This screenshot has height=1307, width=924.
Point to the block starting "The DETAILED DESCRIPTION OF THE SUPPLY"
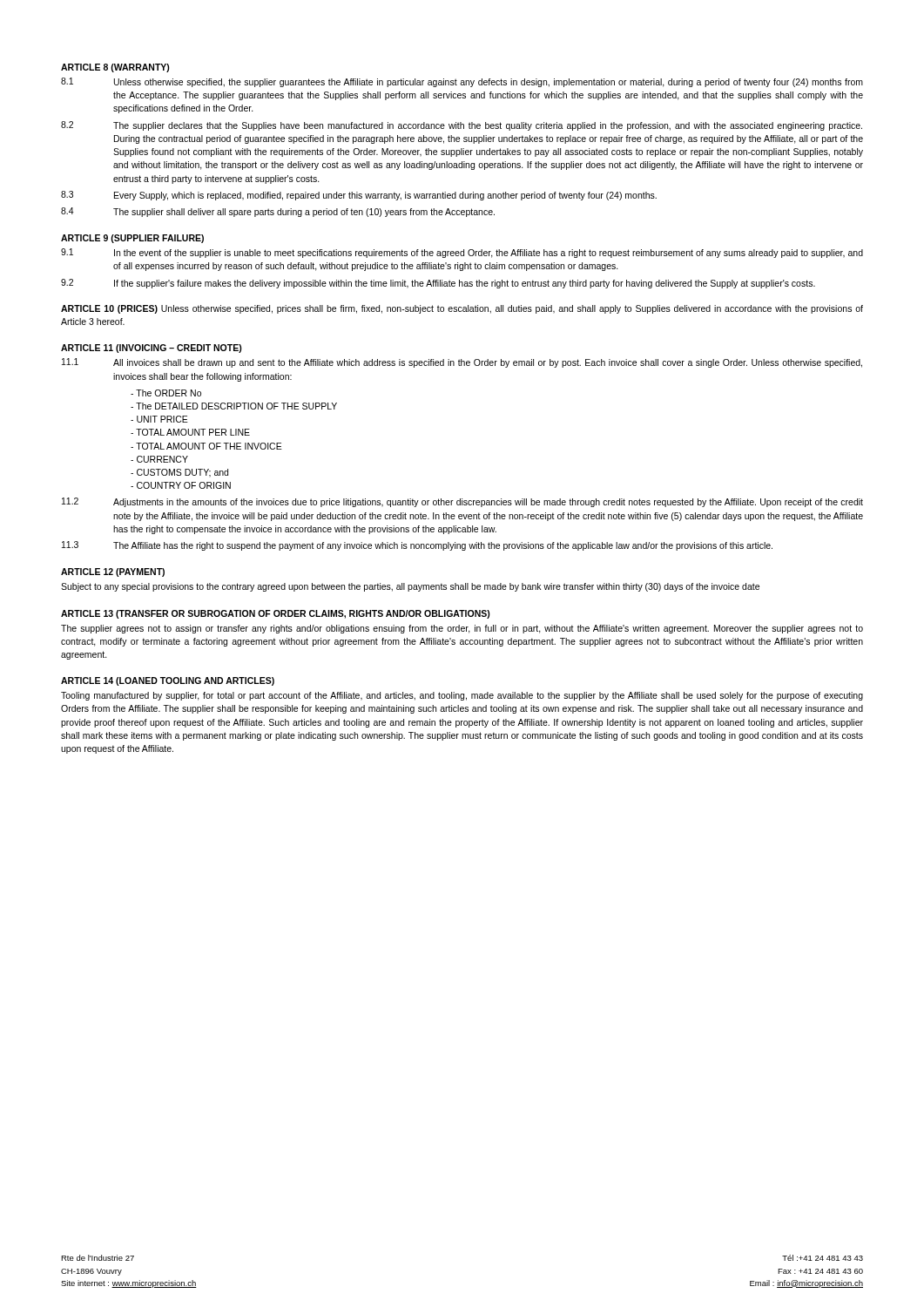point(234,406)
